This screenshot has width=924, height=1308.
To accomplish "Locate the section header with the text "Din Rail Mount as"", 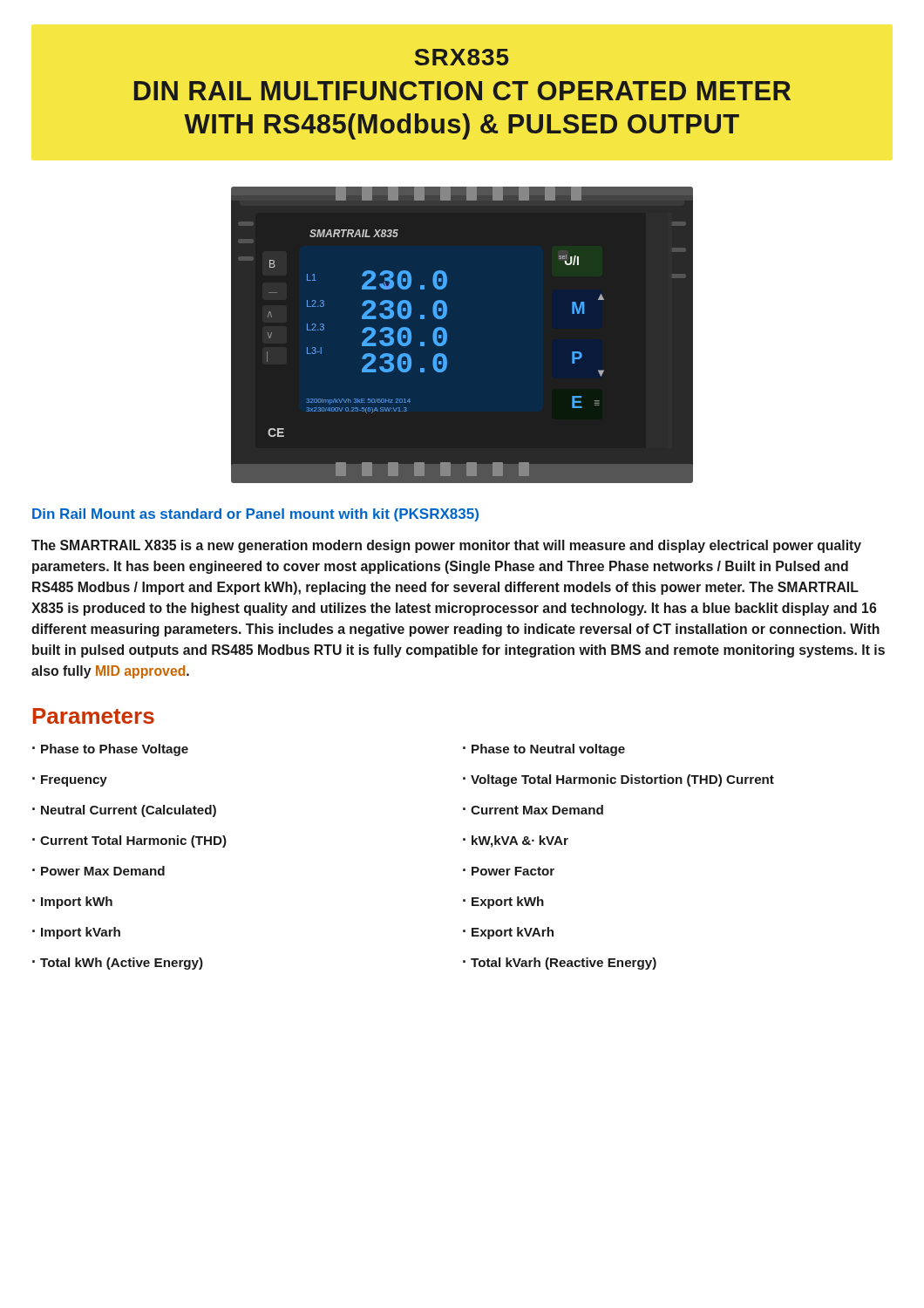I will pyautogui.click(x=255, y=514).
